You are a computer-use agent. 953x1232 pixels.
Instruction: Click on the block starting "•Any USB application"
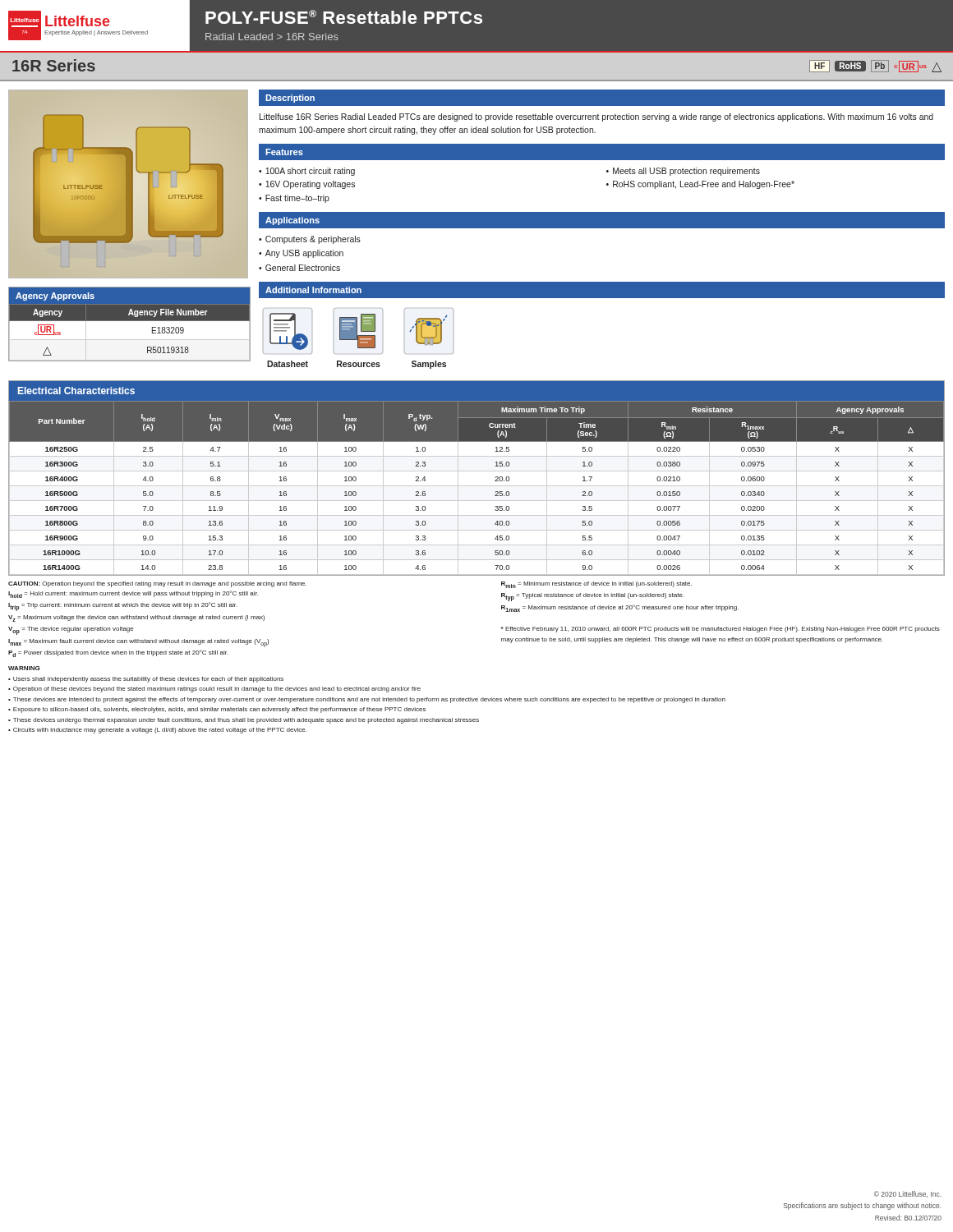tap(301, 254)
